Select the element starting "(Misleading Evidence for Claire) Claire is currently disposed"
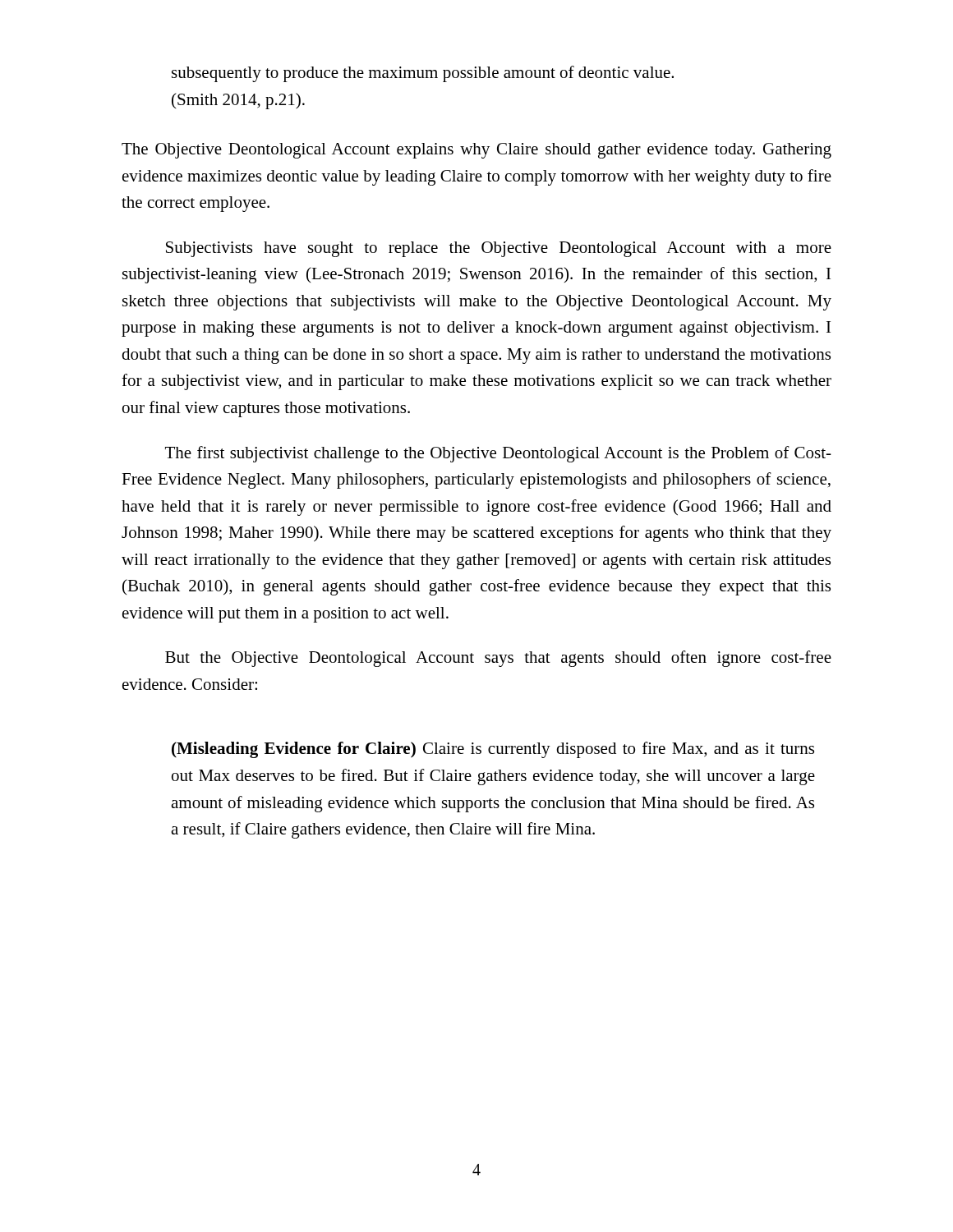The height and width of the screenshot is (1232, 953). coord(493,789)
